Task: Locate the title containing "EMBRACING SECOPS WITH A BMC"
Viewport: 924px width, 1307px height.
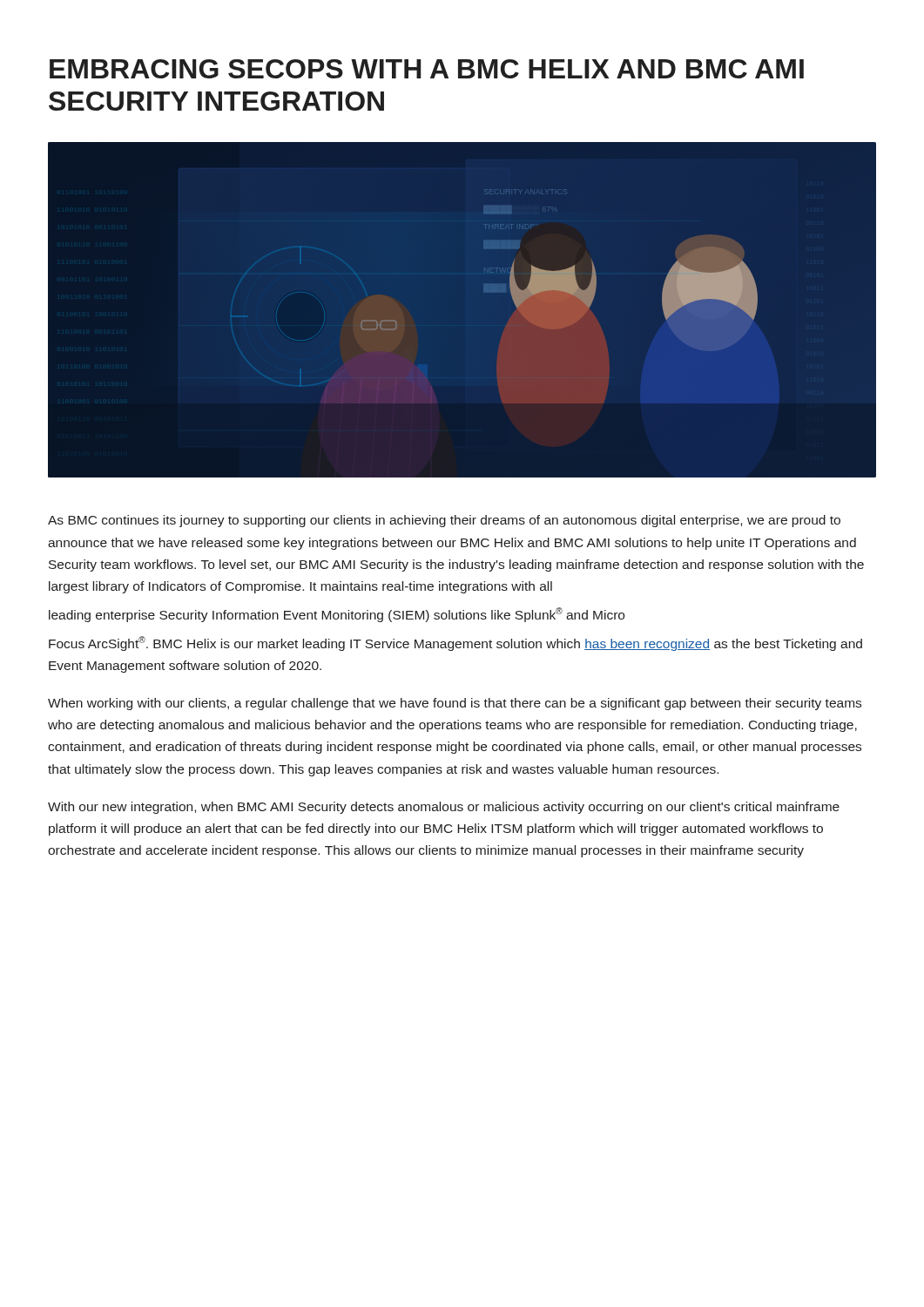Action: click(462, 86)
